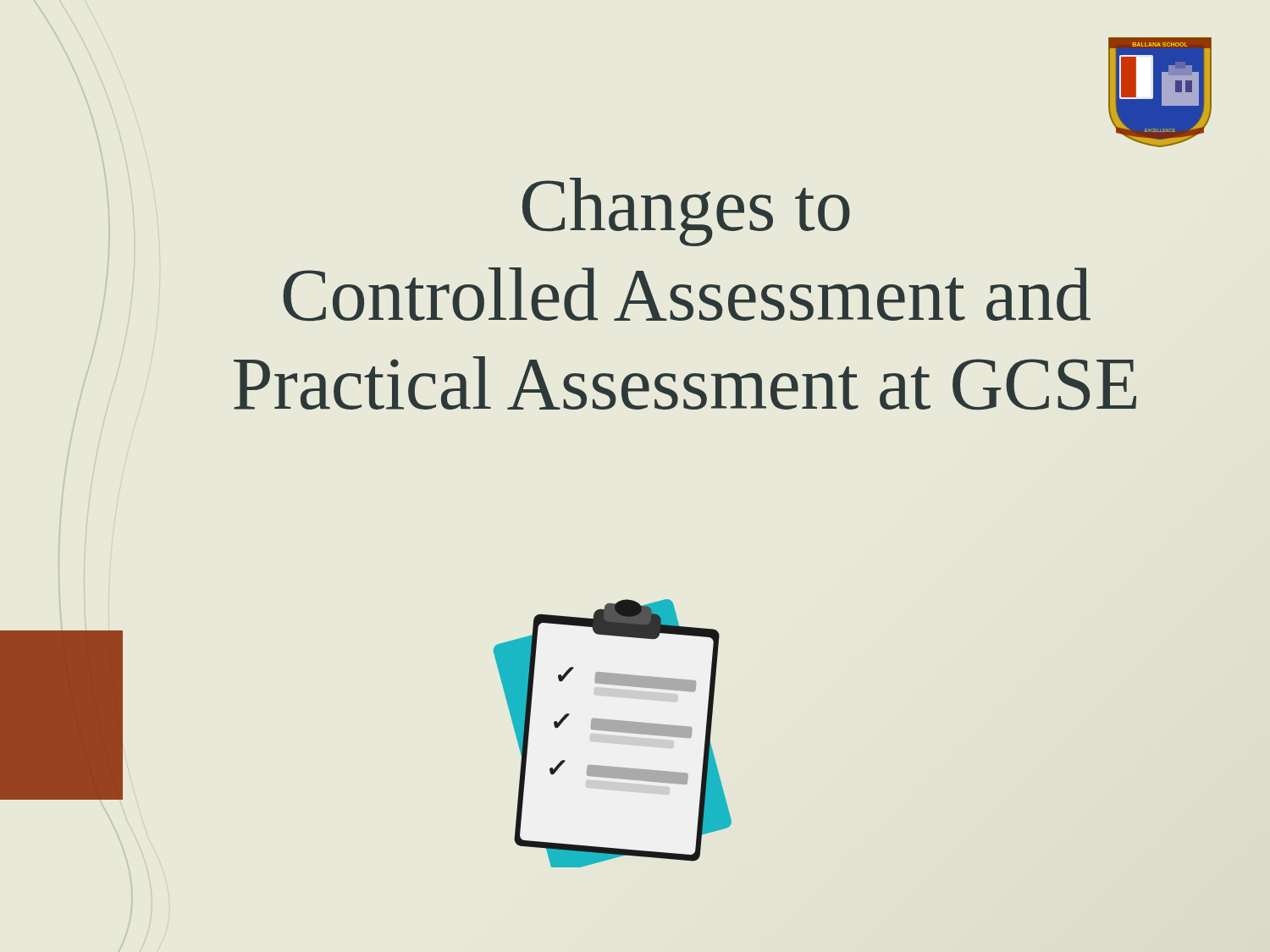Image resolution: width=1270 pixels, height=952 pixels.
Task: Locate the element starting "Changes to Controlled Assessment and Practical Assessment at"
Action: [x=686, y=295]
